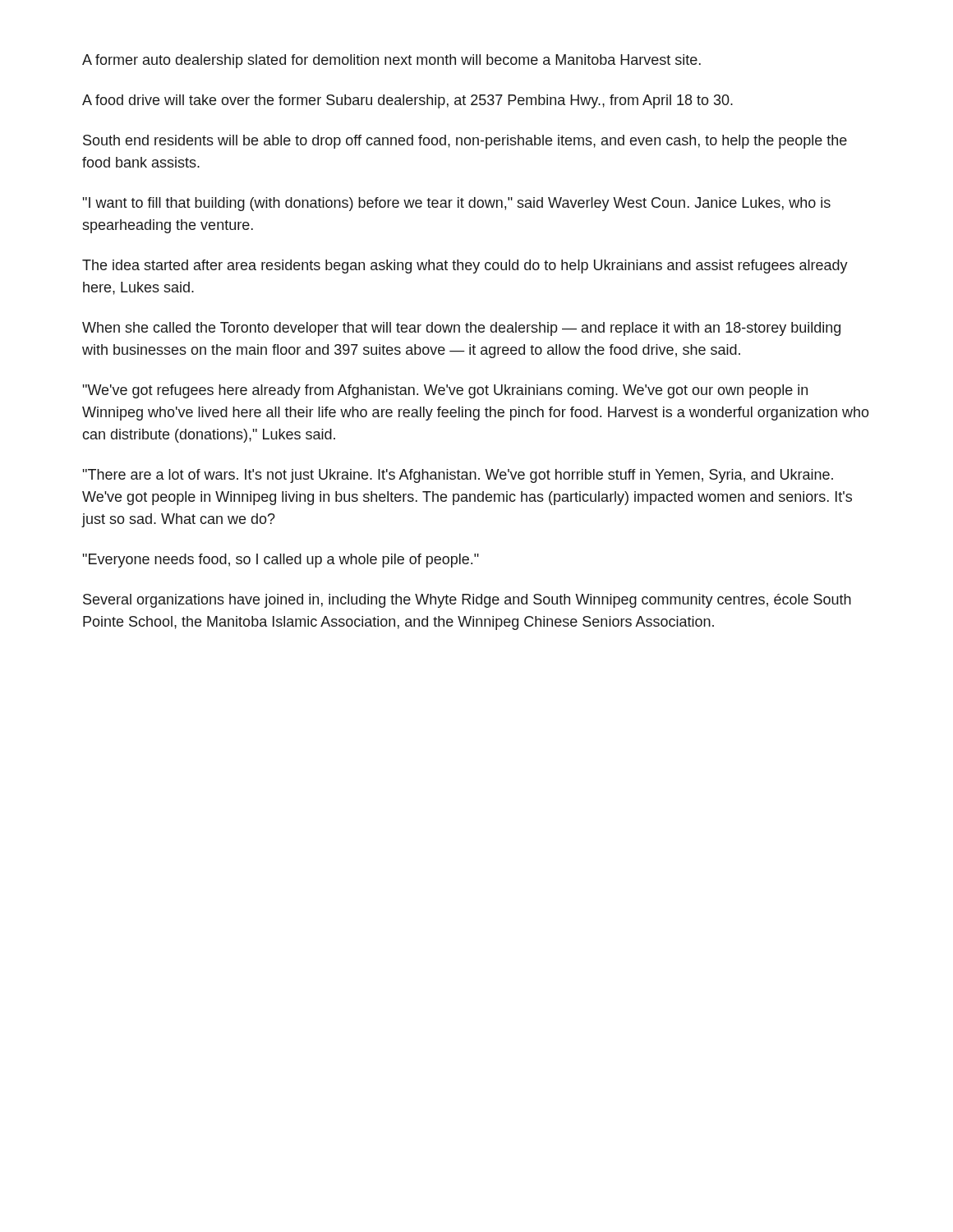Find the element starting ""I want to fill that building (with"
Screen dimensions: 1232x953
click(456, 214)
